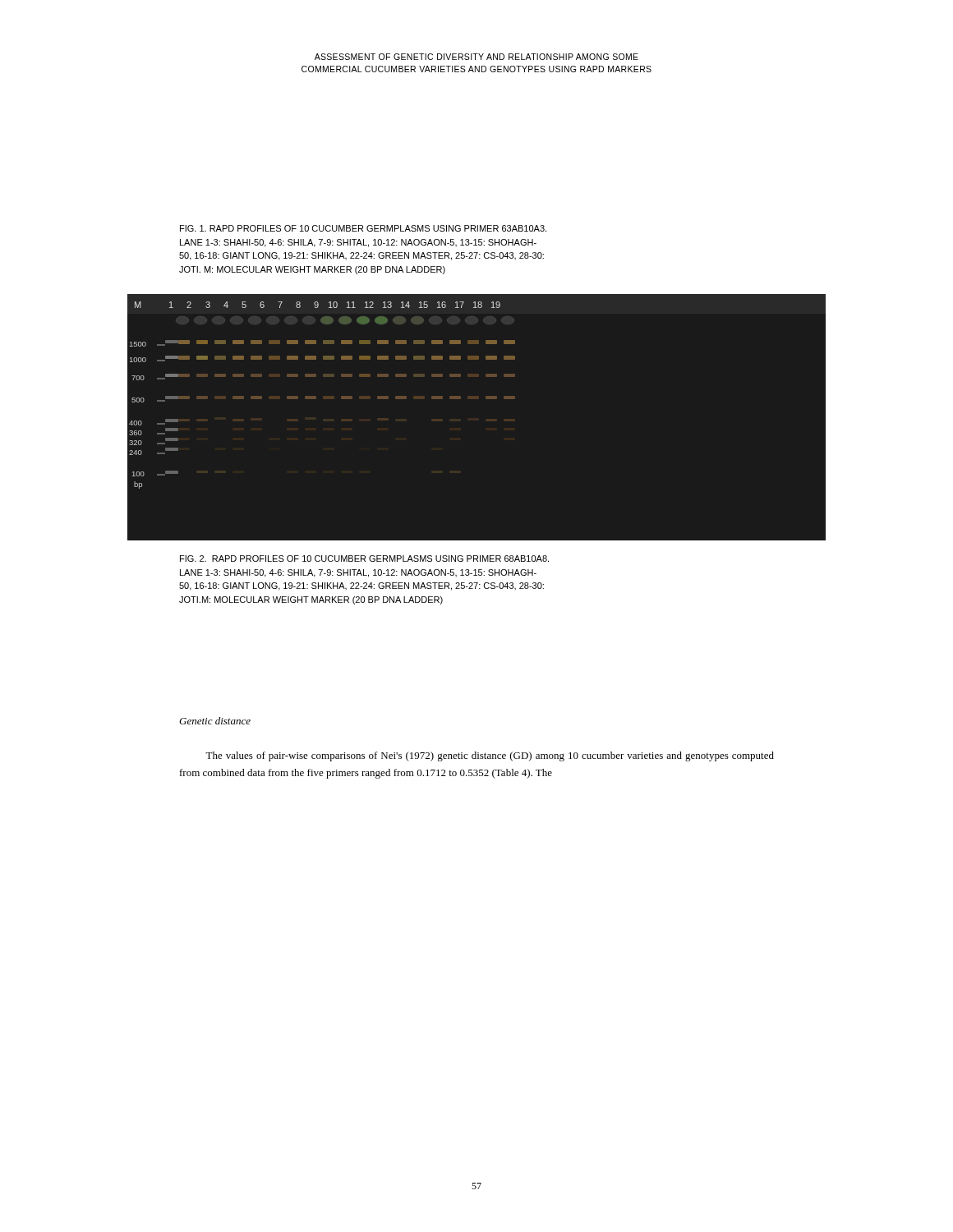This screenshot has height=1232, width=953.
Task: Find "Genetic distance" on this page
Action: [x=215, y=721]
